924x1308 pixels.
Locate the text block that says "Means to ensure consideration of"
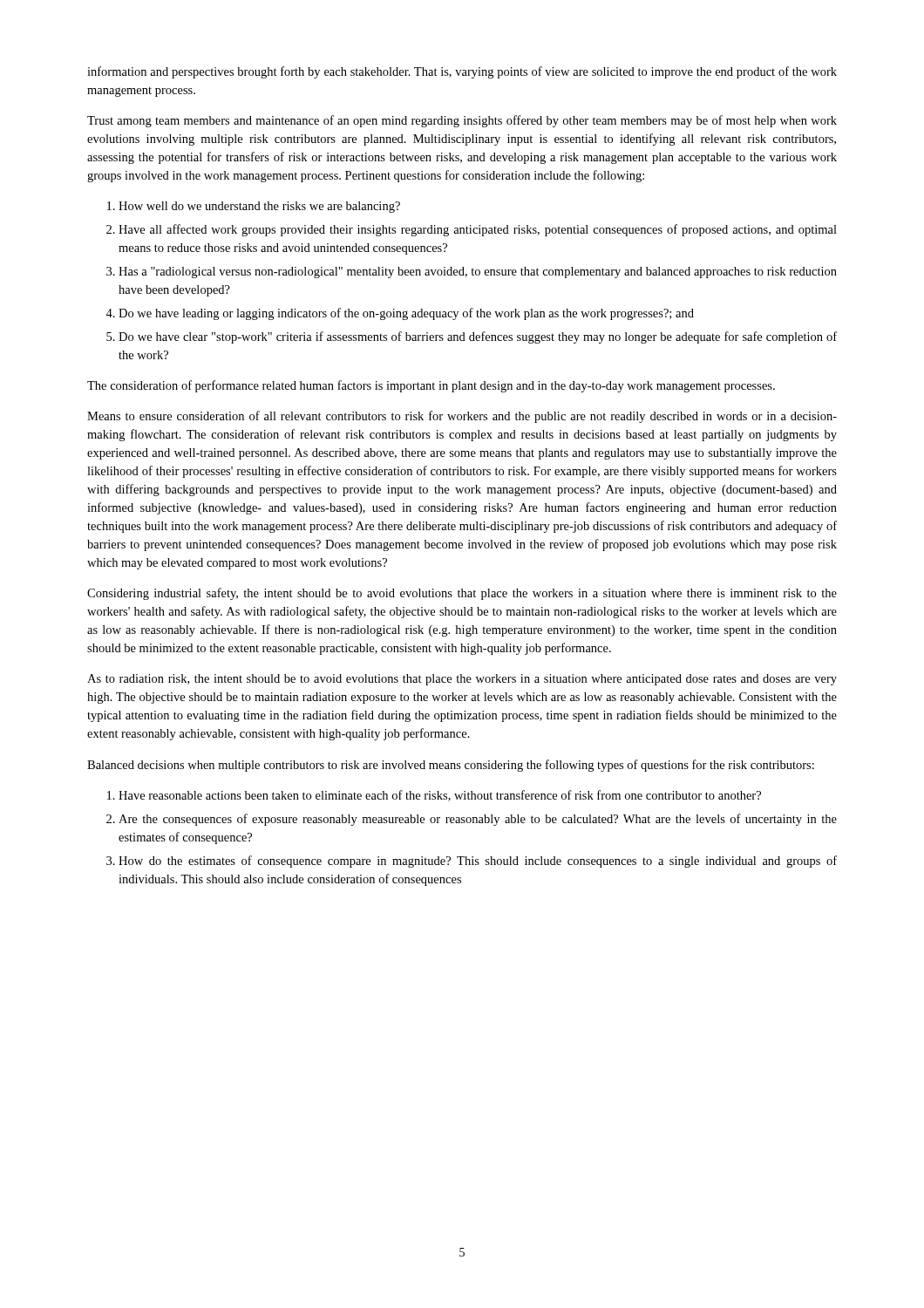462,489
